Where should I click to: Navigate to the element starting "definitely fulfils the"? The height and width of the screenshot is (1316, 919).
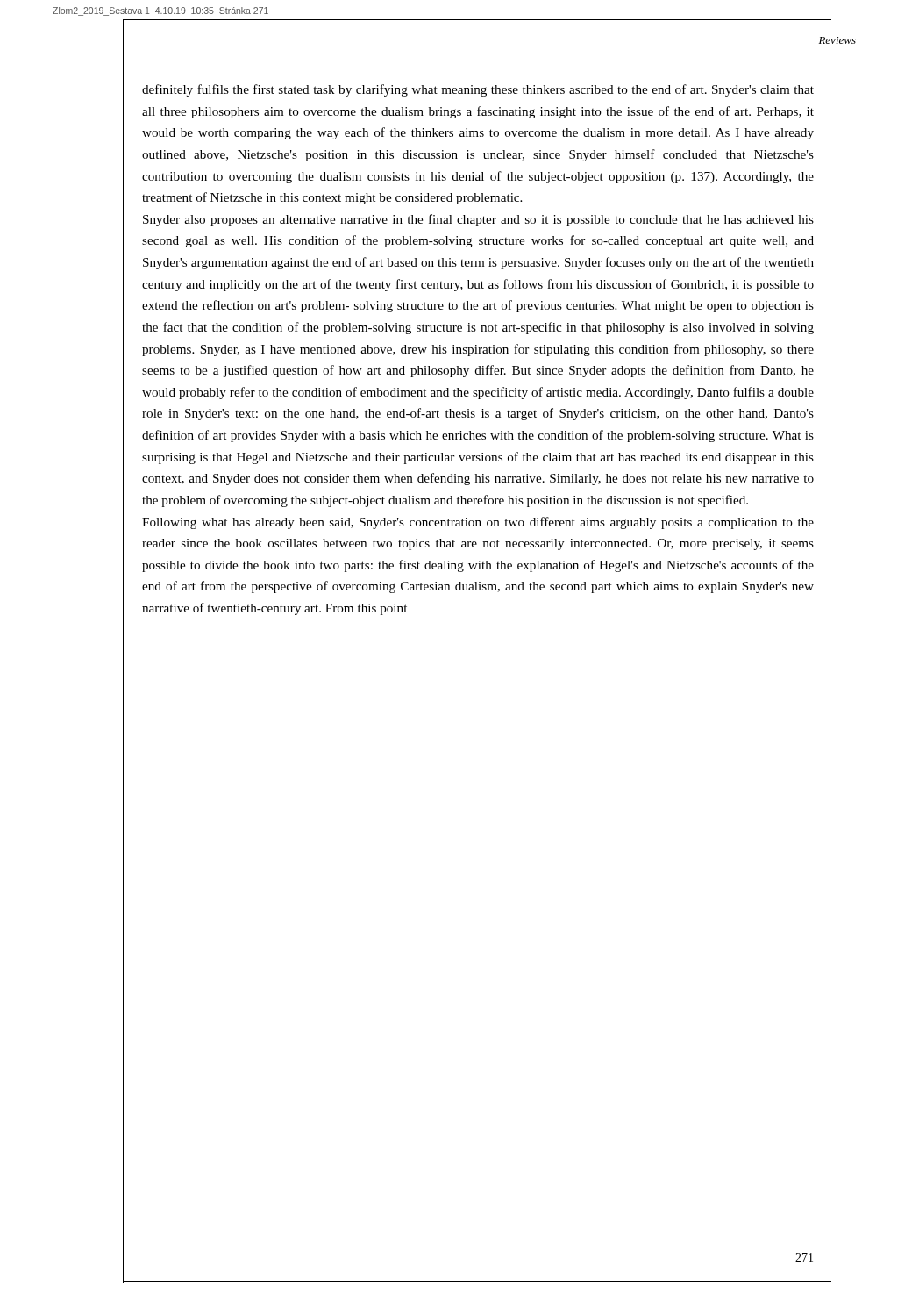coord(478,144)
